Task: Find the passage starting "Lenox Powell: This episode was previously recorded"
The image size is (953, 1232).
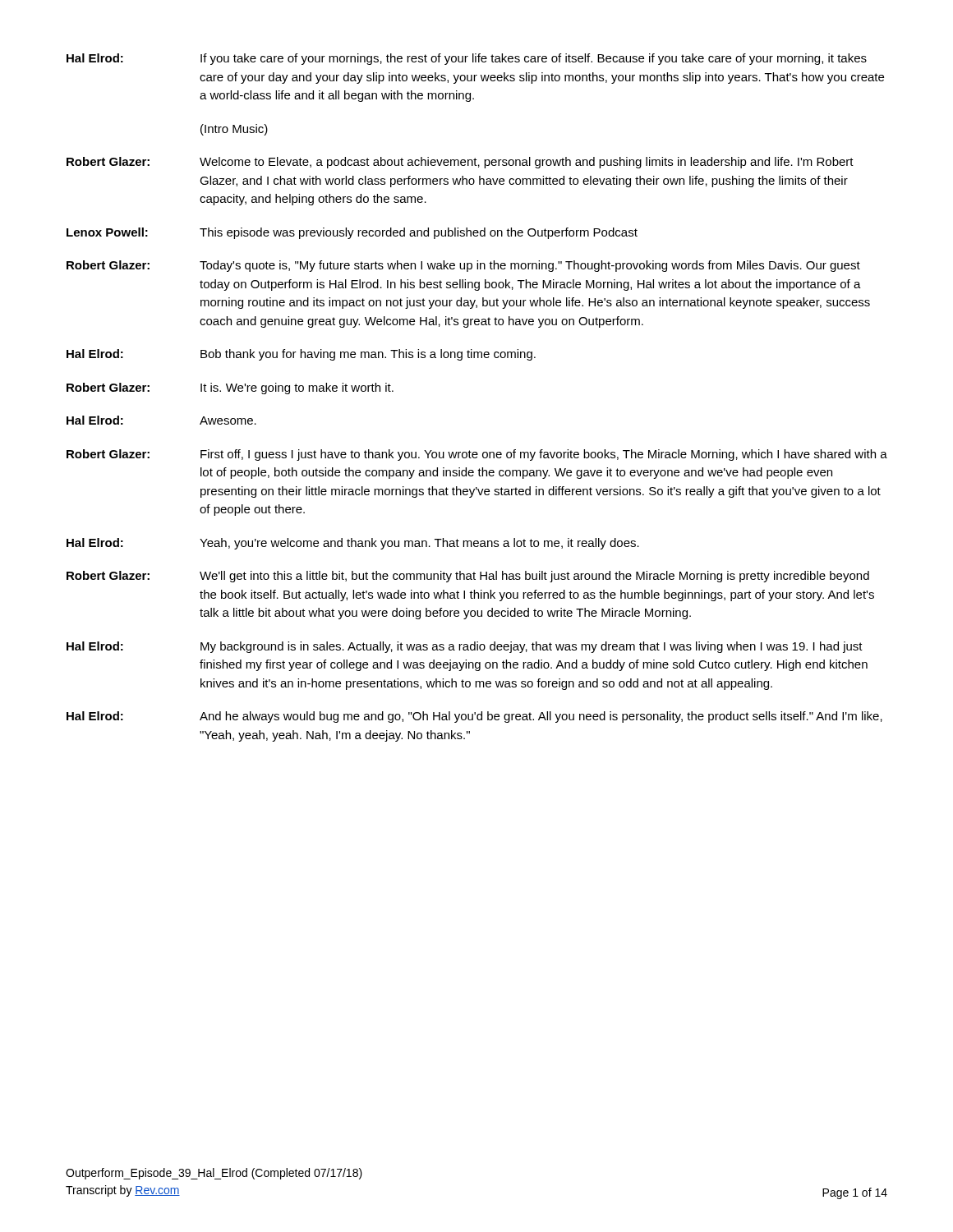Action: pos(476,232)
